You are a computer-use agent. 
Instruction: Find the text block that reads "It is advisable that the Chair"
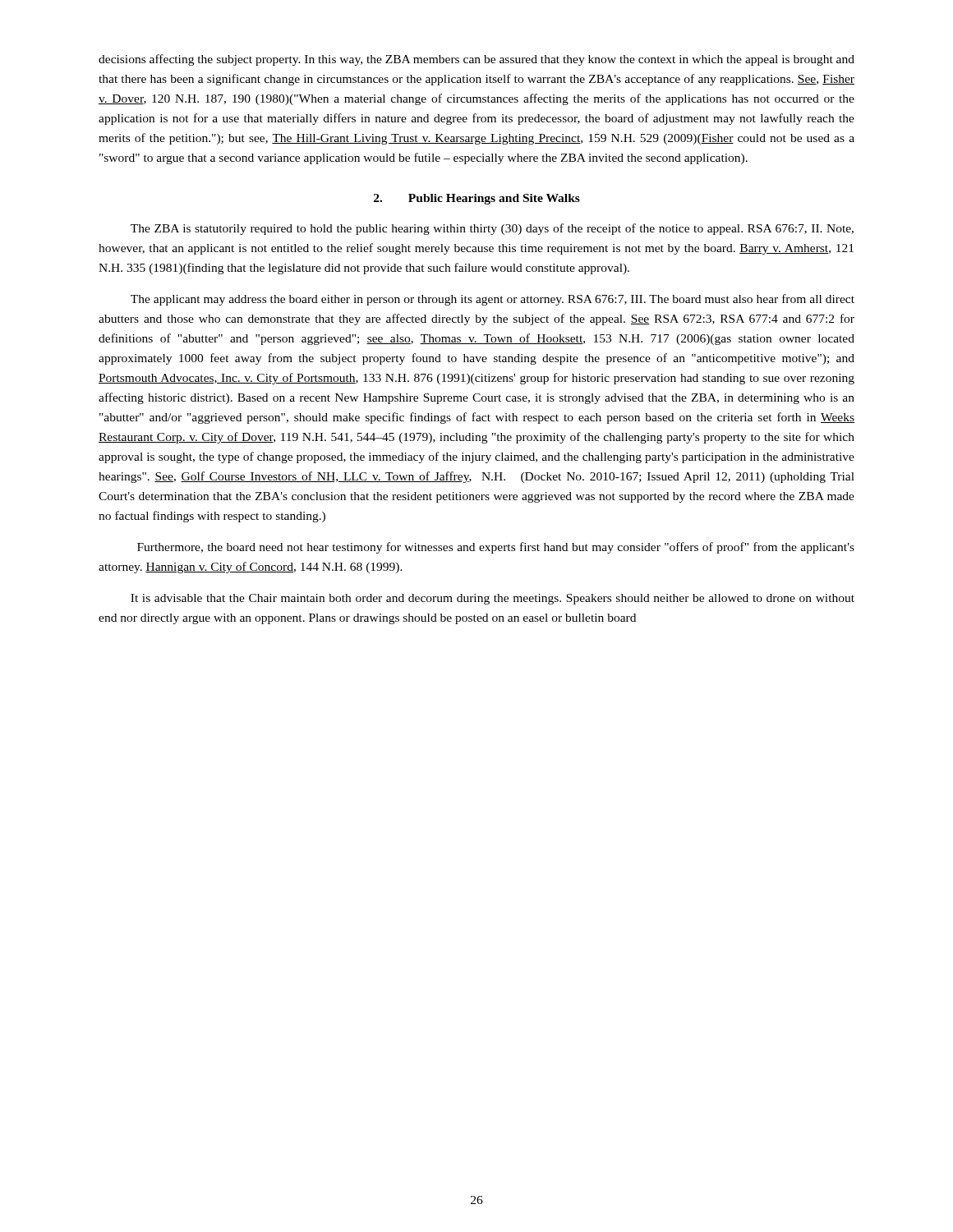[x=476, y=608]
